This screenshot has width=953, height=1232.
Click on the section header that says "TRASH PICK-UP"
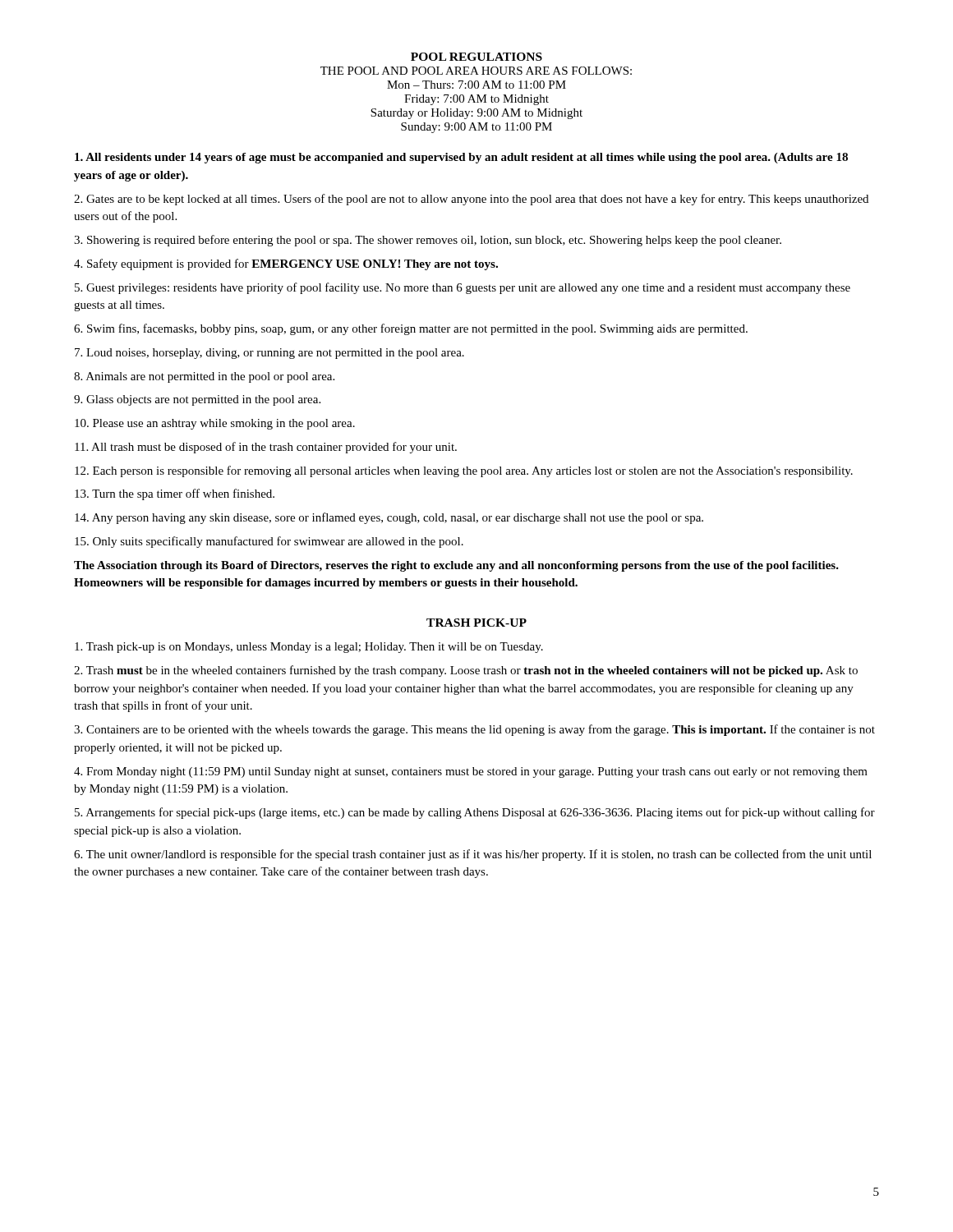[x=476, y=622]
